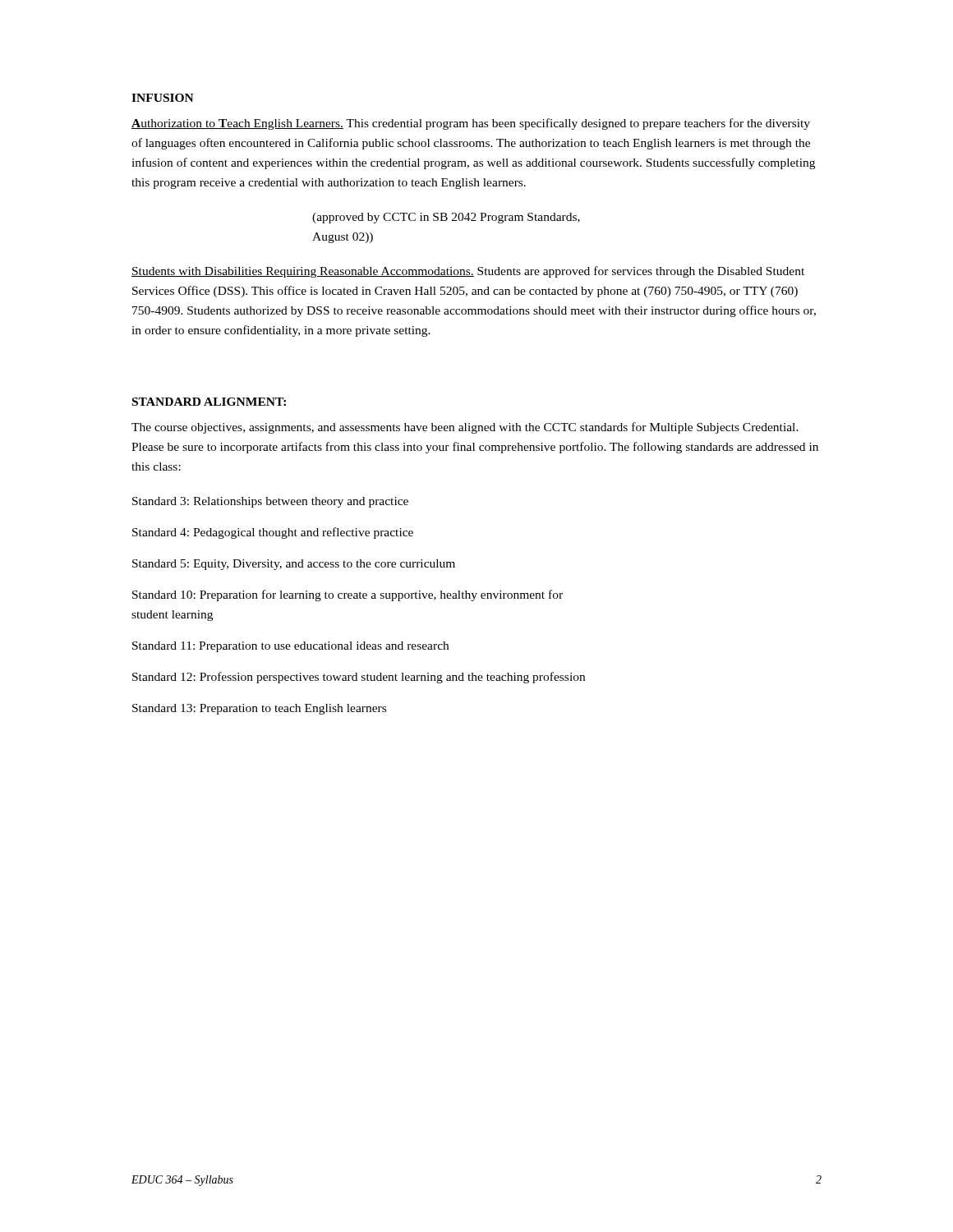Locate the list item containing "Standard 11: Preparation to use educational ideas and"
953x1232 pixels.
[x=290, y=645]
